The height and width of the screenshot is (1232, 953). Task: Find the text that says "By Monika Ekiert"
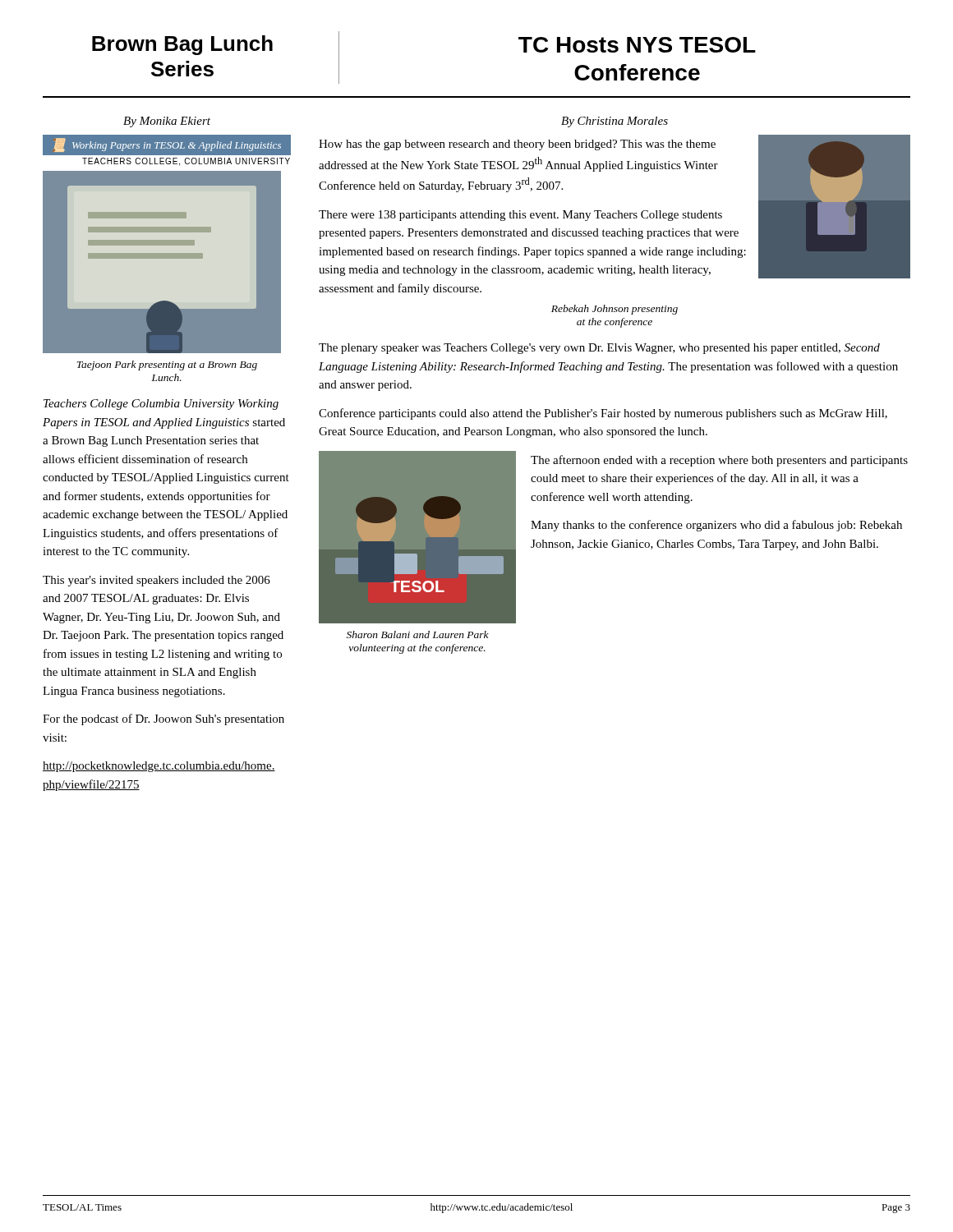pos(167,121)
